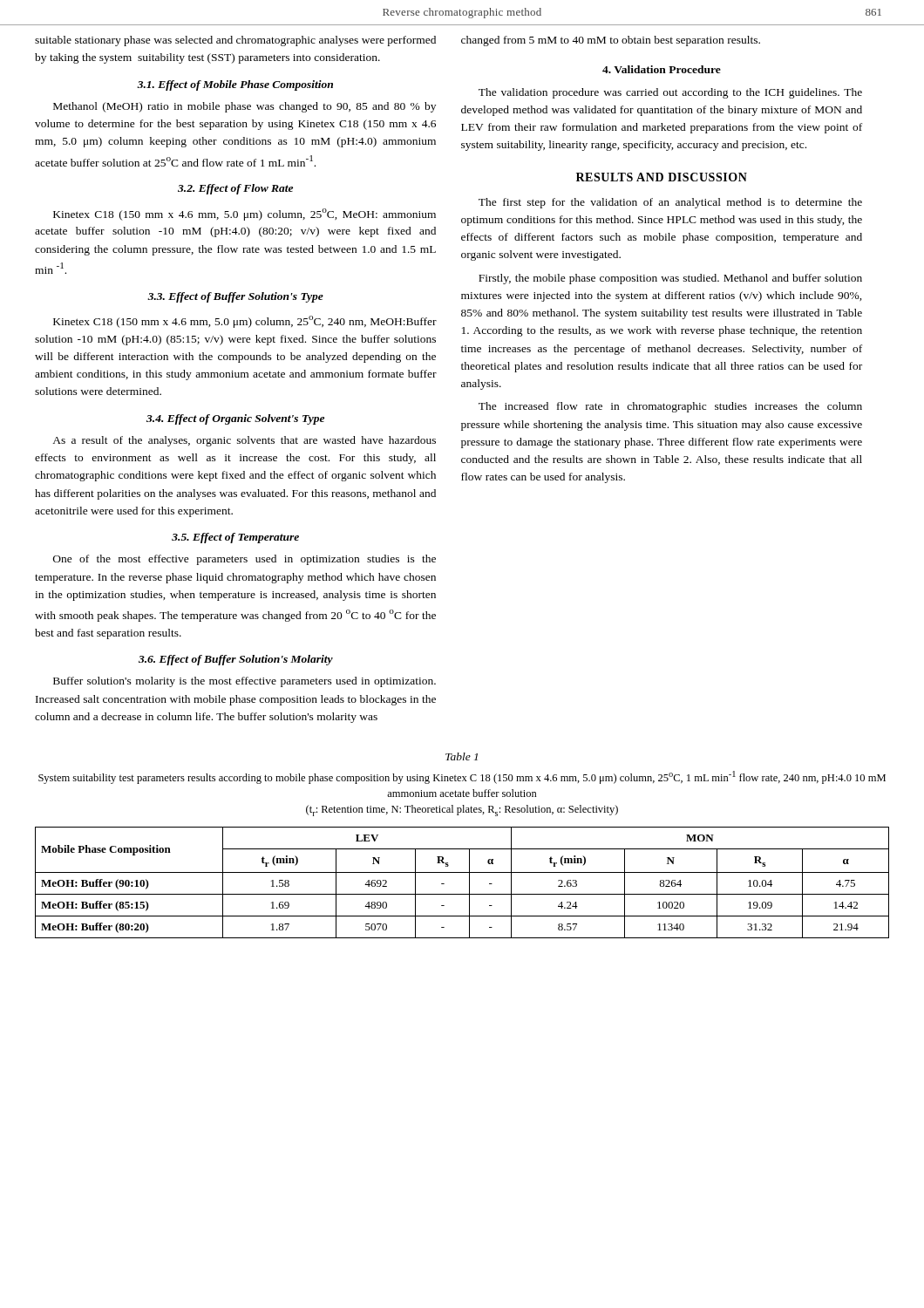Find the block on this page that starts "Buffer solution's molarity"
924x1308 pixels.
pos(236,699)
